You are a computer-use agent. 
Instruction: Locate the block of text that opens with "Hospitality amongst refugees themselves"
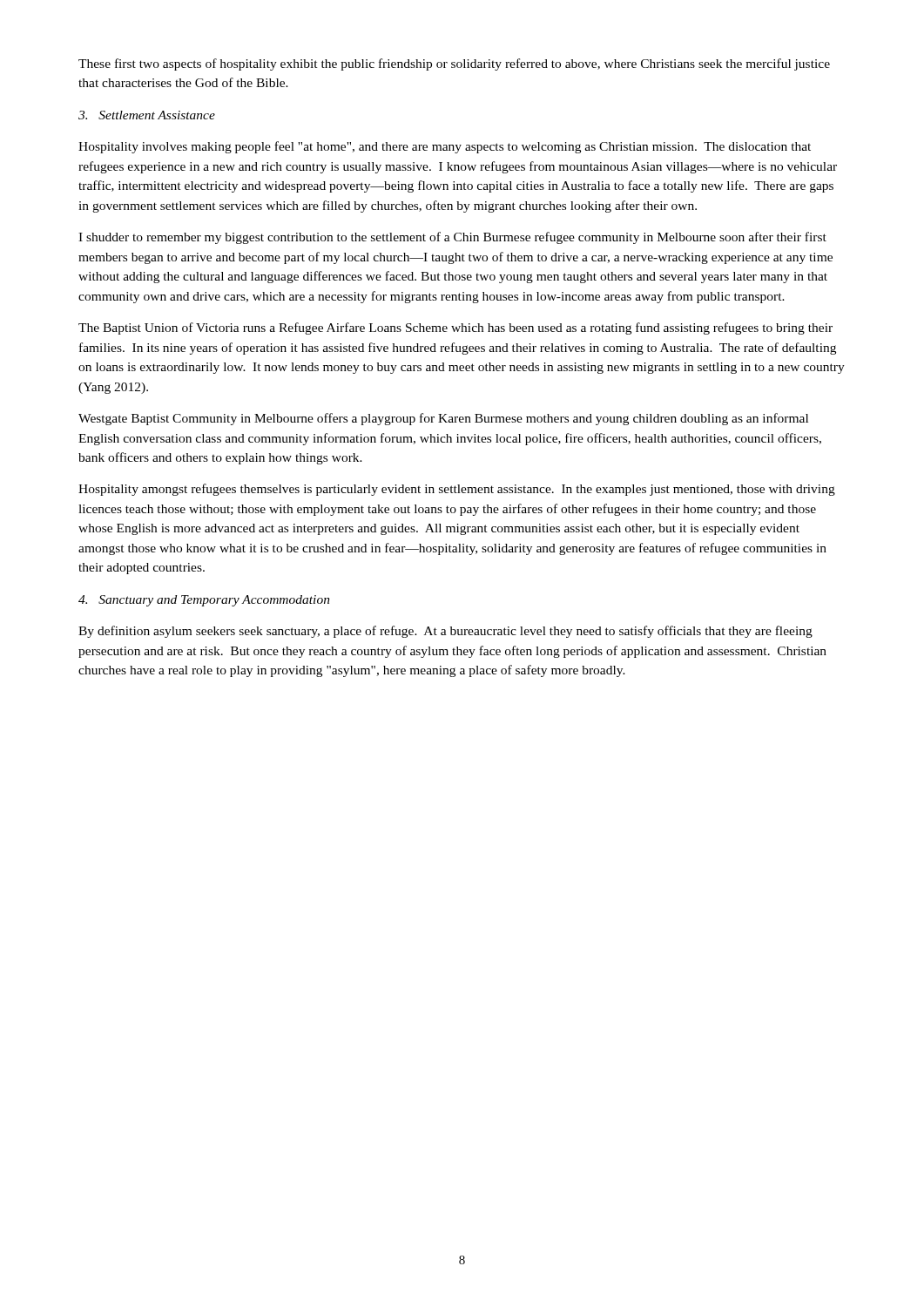pyautogui.click(x=457, y=528)
